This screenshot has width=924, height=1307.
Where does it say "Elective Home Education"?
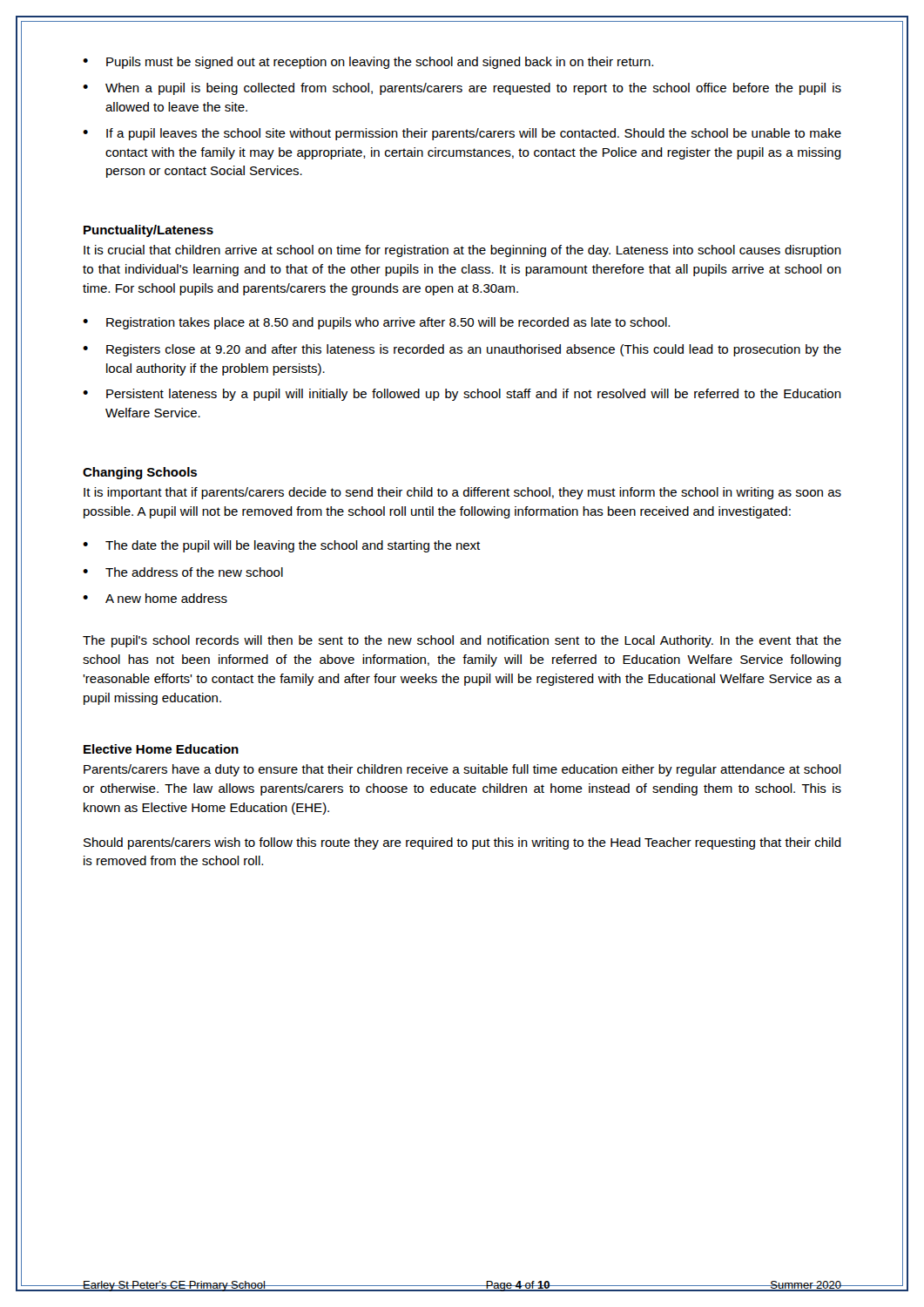[161, 749]
